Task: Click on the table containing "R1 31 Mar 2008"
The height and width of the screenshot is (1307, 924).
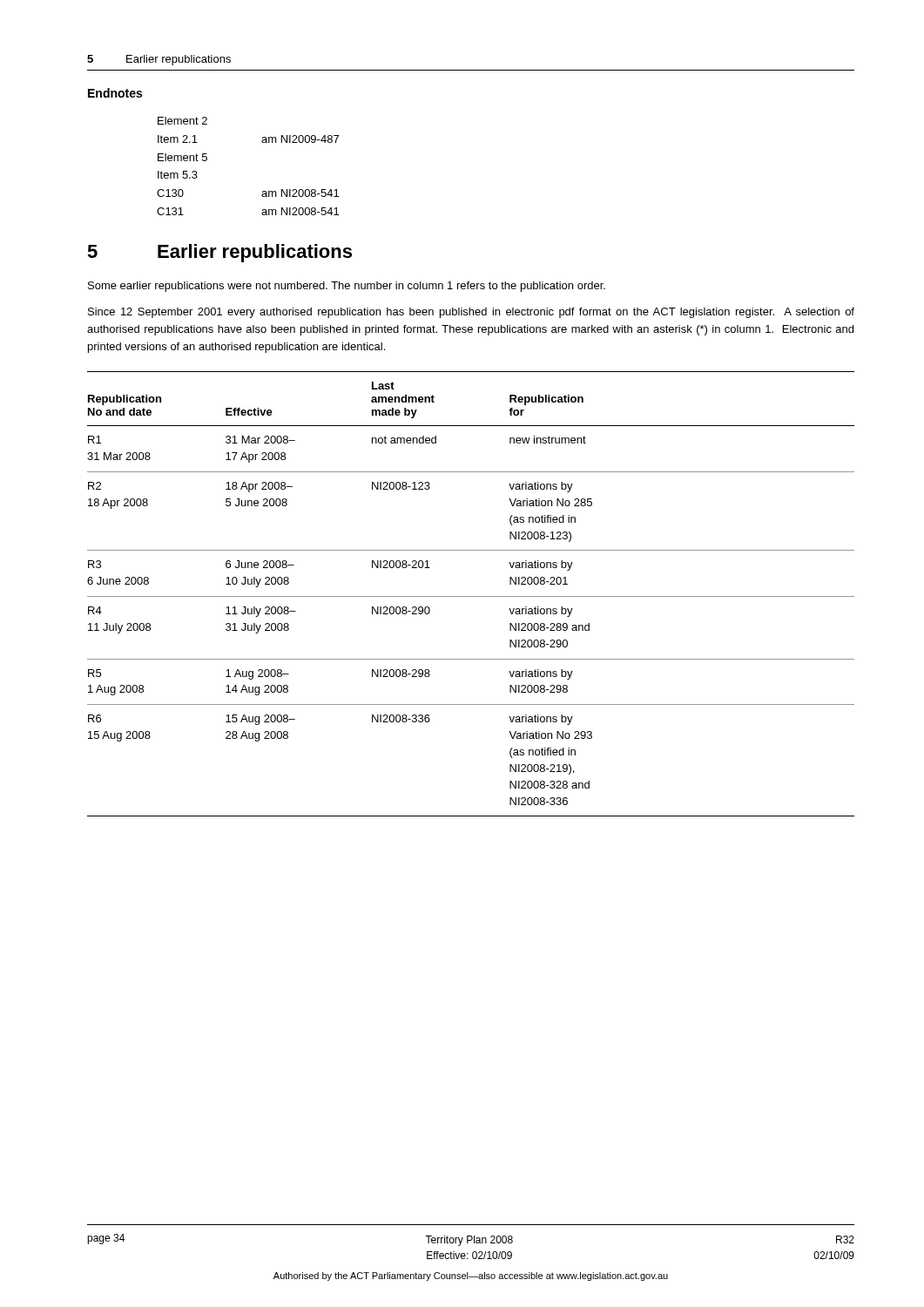Action: tap(471, 594)
